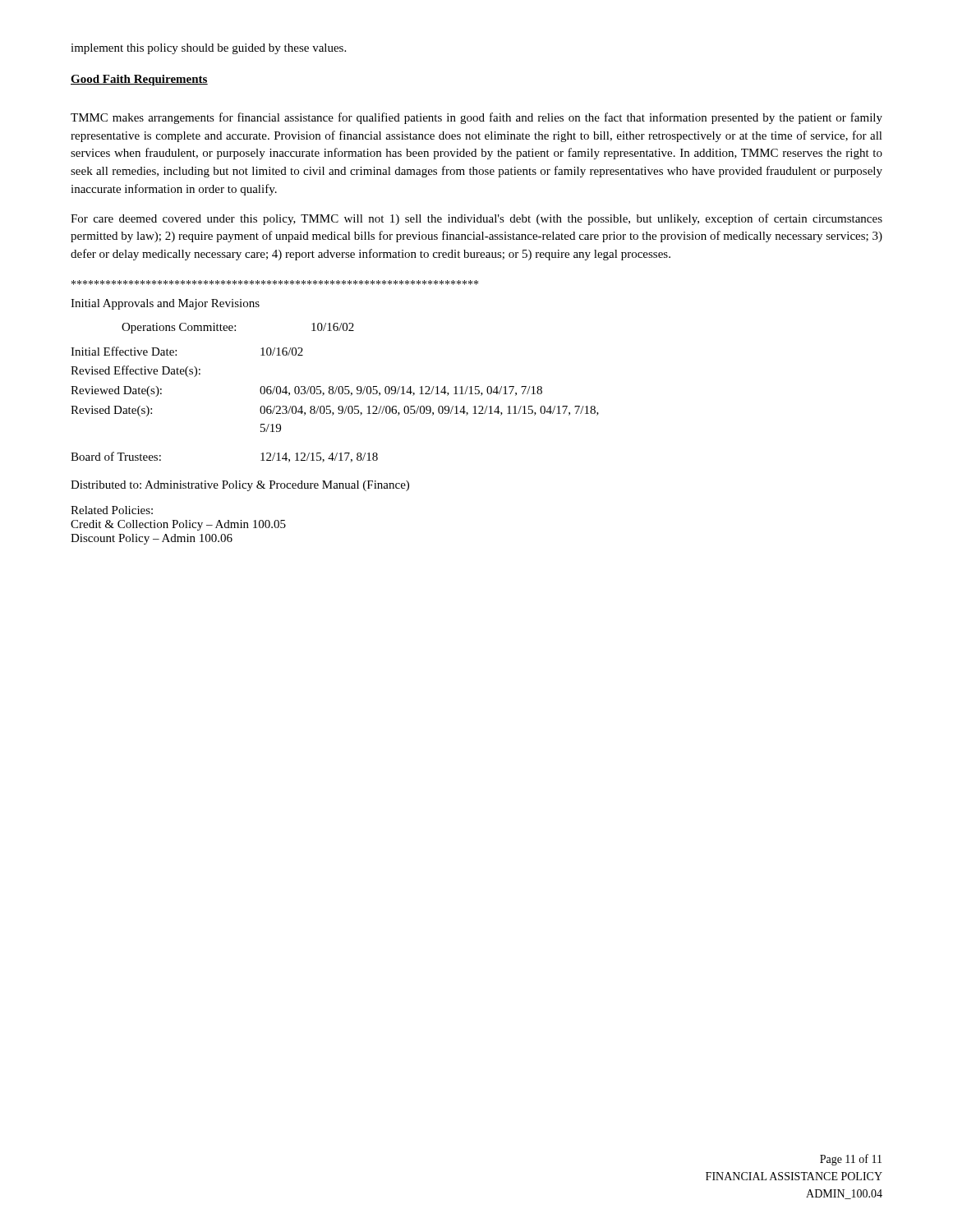Locate the block of text that opens with "Distributed to: Administrative Policy & Procedure Manual"
Viewport: 953px width, 1232px height.
(x=240, y=485)
